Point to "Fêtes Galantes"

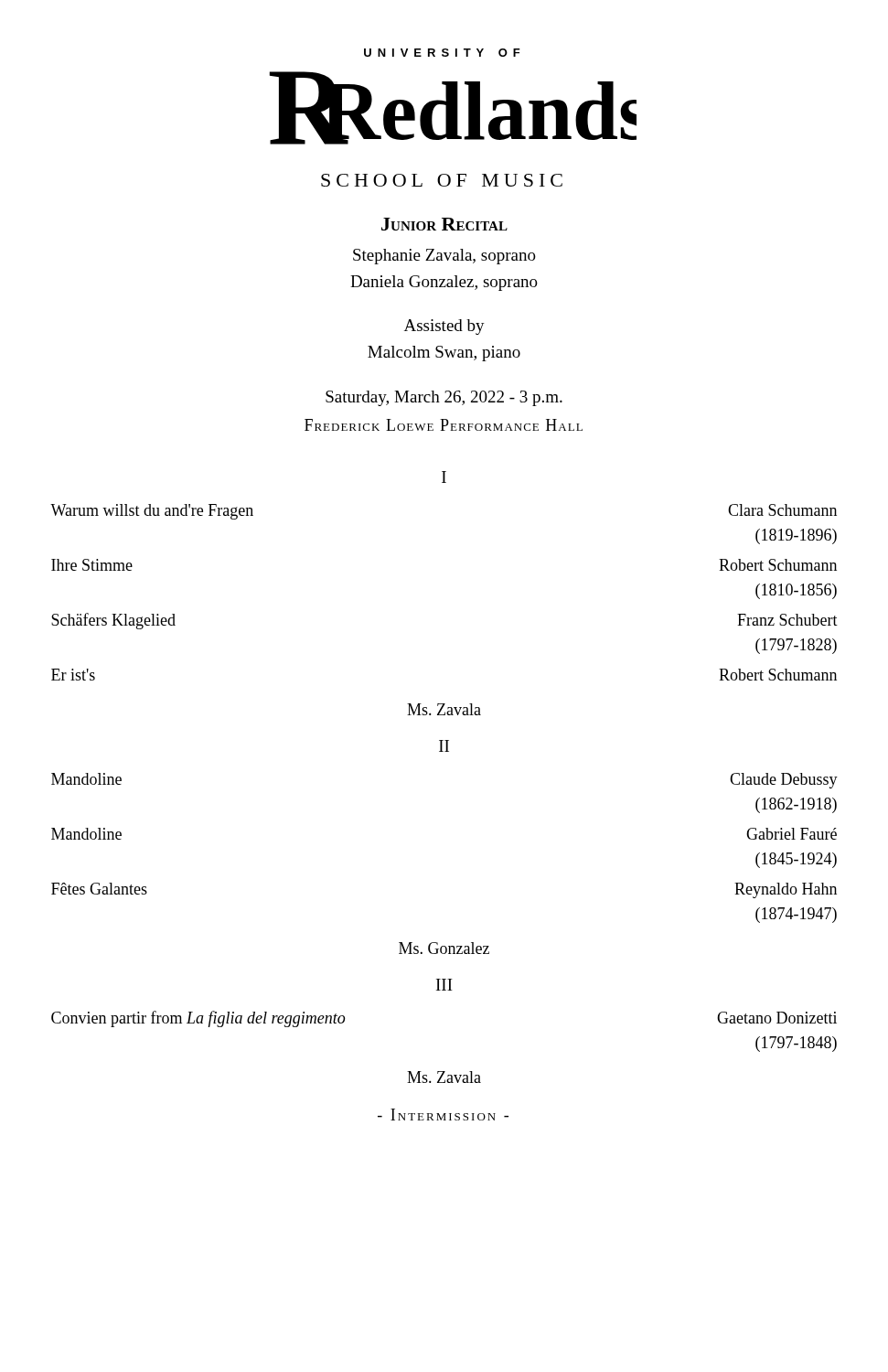(x=99, y=889)
